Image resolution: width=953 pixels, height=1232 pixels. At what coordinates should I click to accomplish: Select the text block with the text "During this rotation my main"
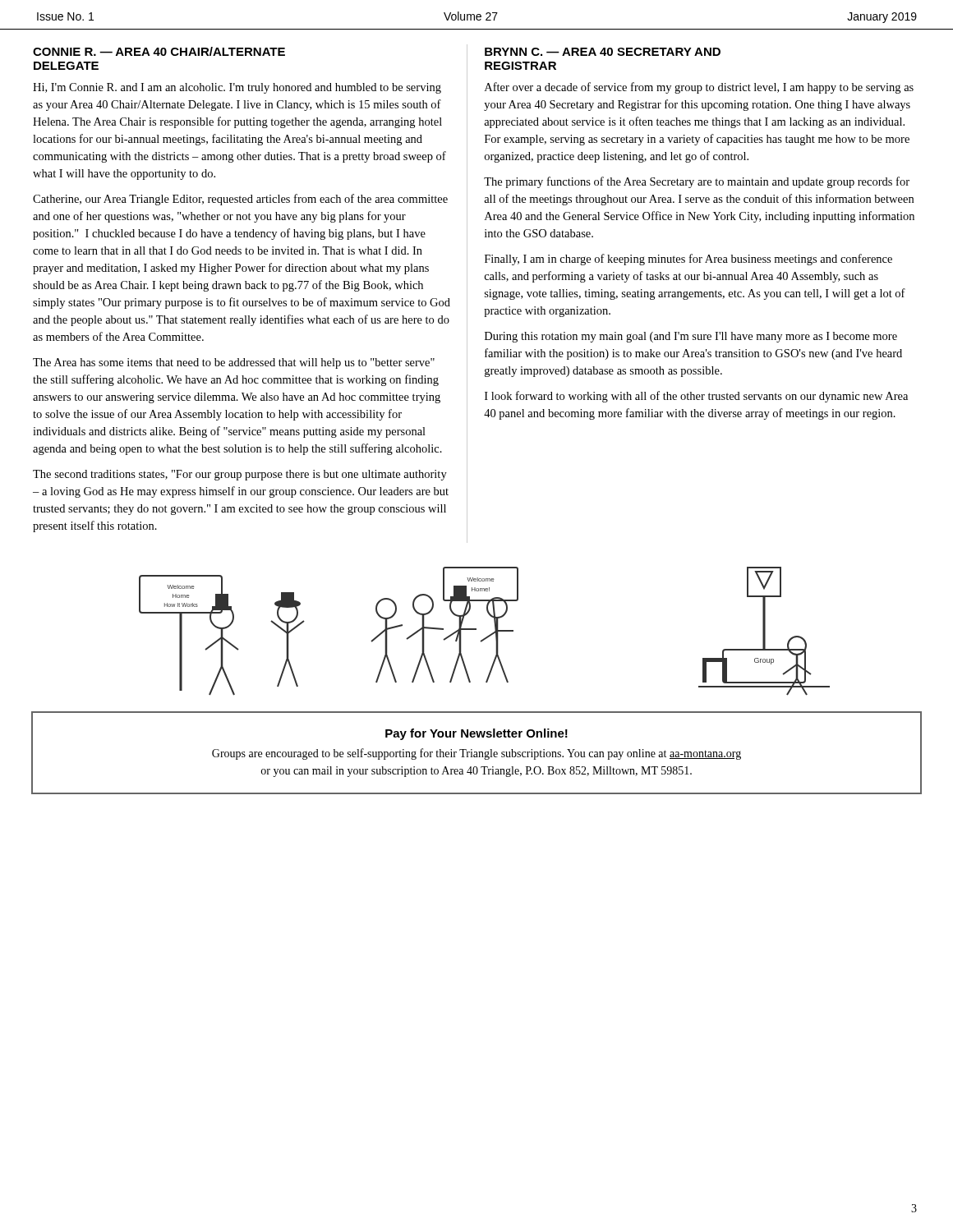[693, 353]
